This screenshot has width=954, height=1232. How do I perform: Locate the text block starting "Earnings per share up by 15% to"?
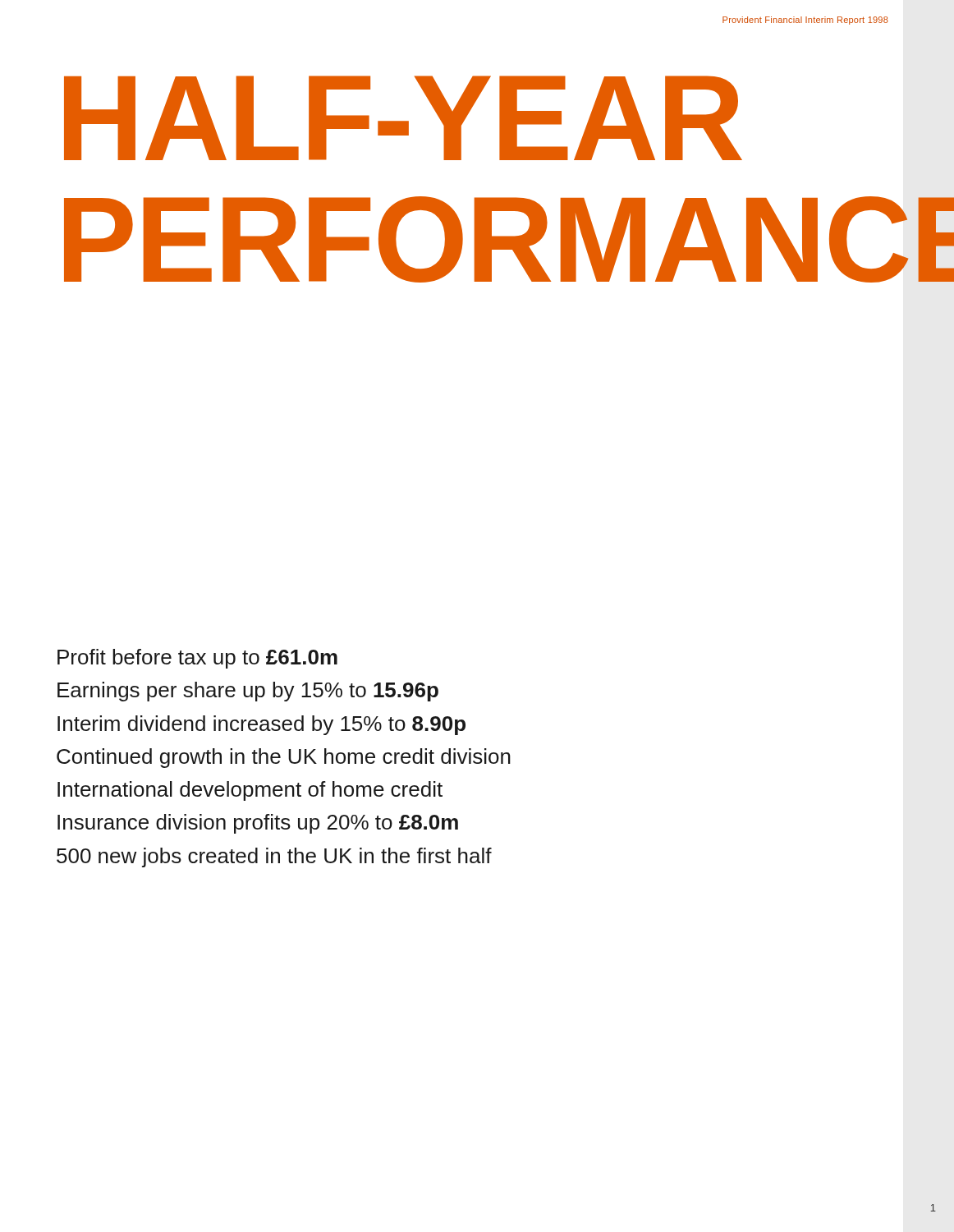247,690
